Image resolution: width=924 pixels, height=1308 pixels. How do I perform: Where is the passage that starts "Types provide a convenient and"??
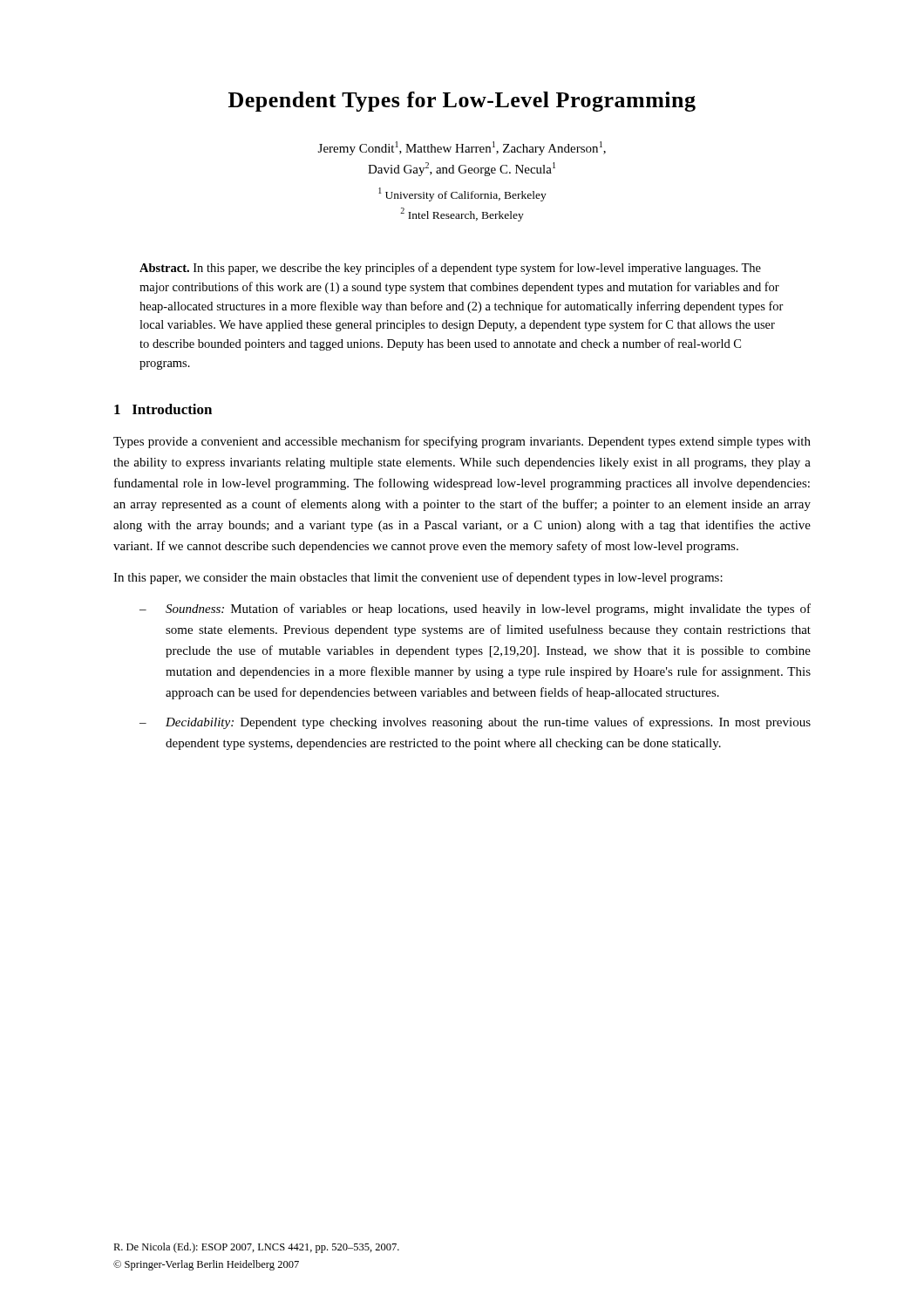(x=462, y=493)
